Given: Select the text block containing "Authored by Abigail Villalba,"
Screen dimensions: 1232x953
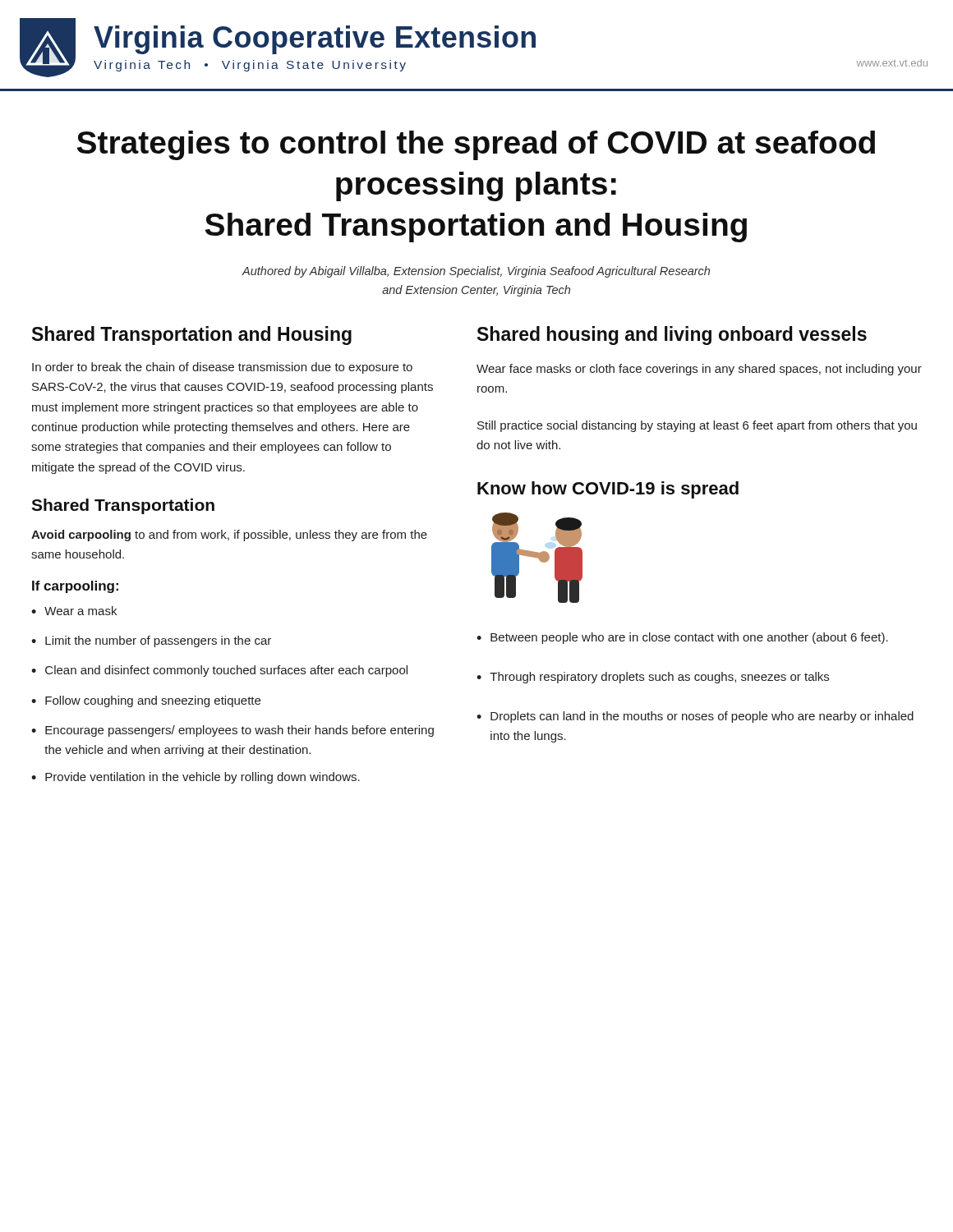Looking at the screenshot, I should pyautogui.click(x=476, y=280).
